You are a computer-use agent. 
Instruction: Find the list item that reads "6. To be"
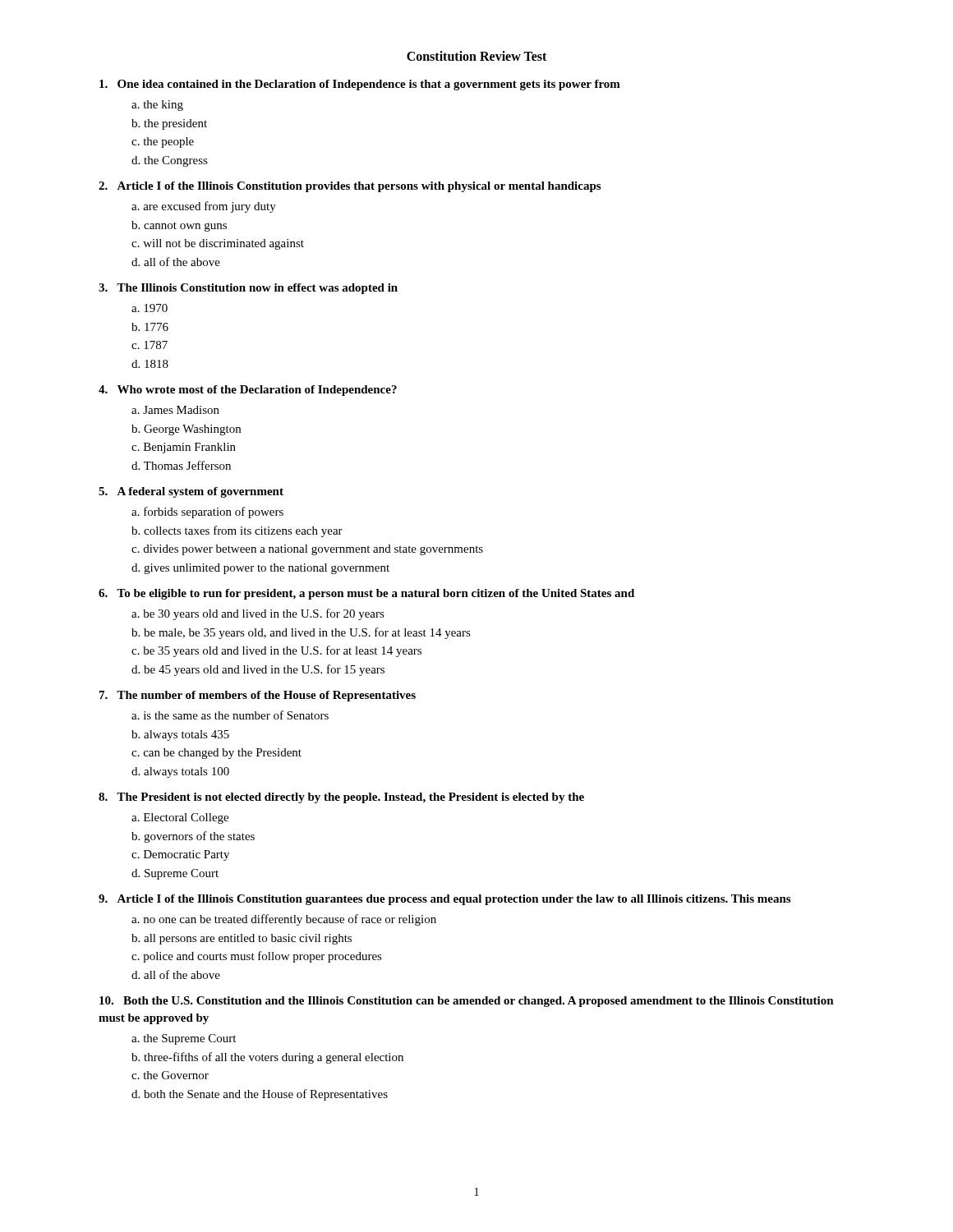[476, 632]
